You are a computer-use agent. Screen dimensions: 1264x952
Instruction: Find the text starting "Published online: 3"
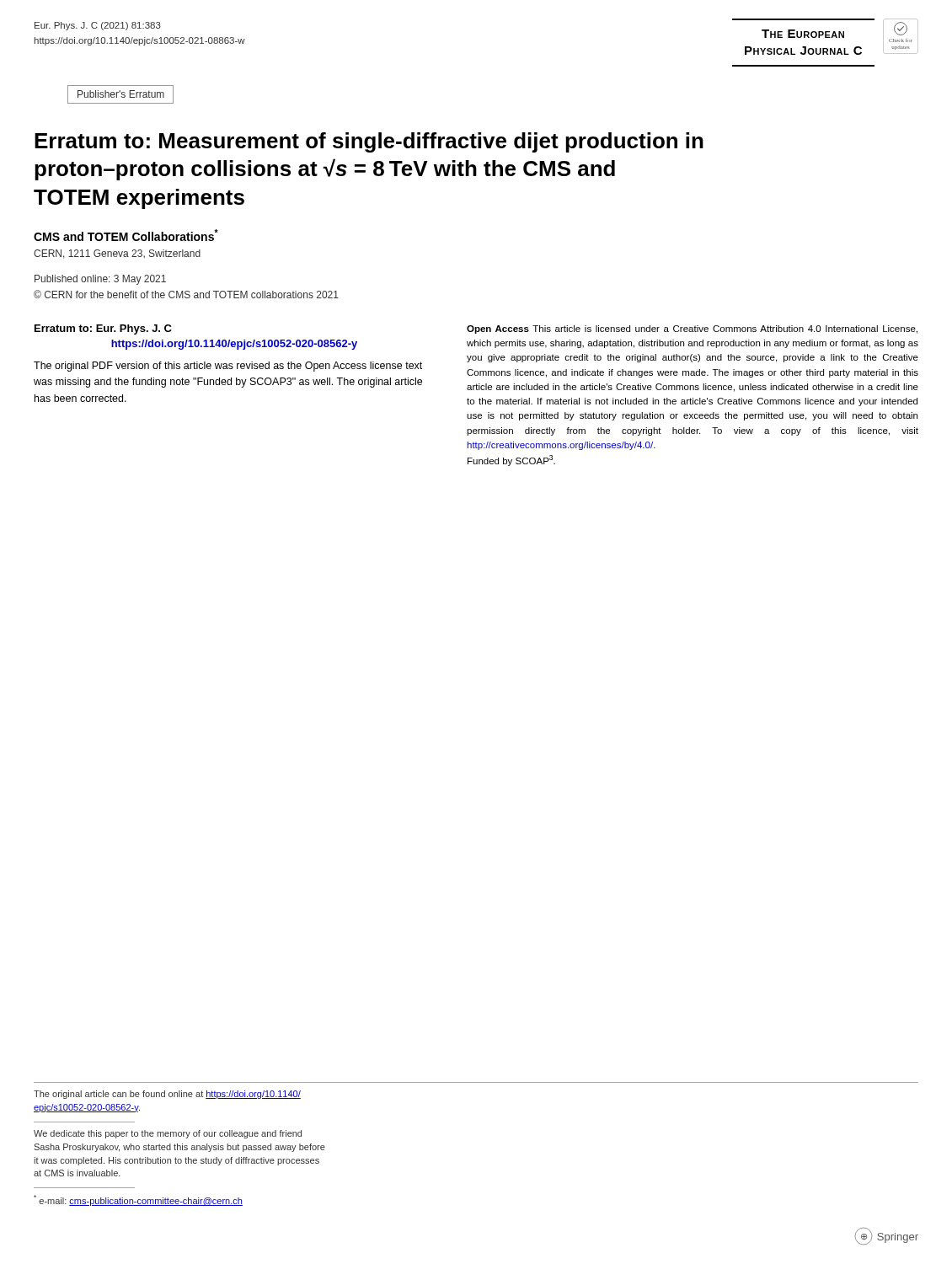point(186,287)
